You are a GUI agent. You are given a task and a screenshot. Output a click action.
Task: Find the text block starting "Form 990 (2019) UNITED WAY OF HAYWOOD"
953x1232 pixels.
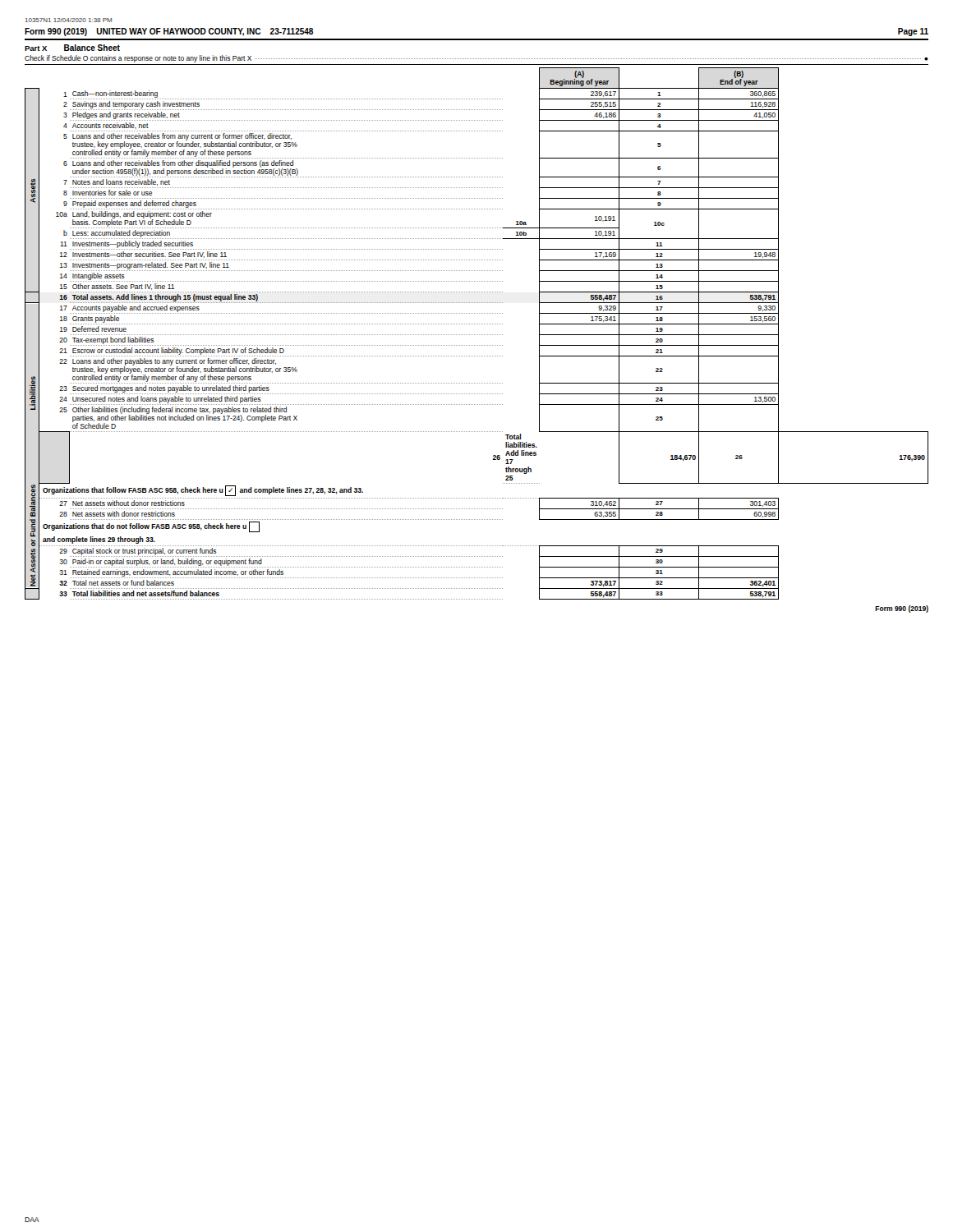[476, 32]
